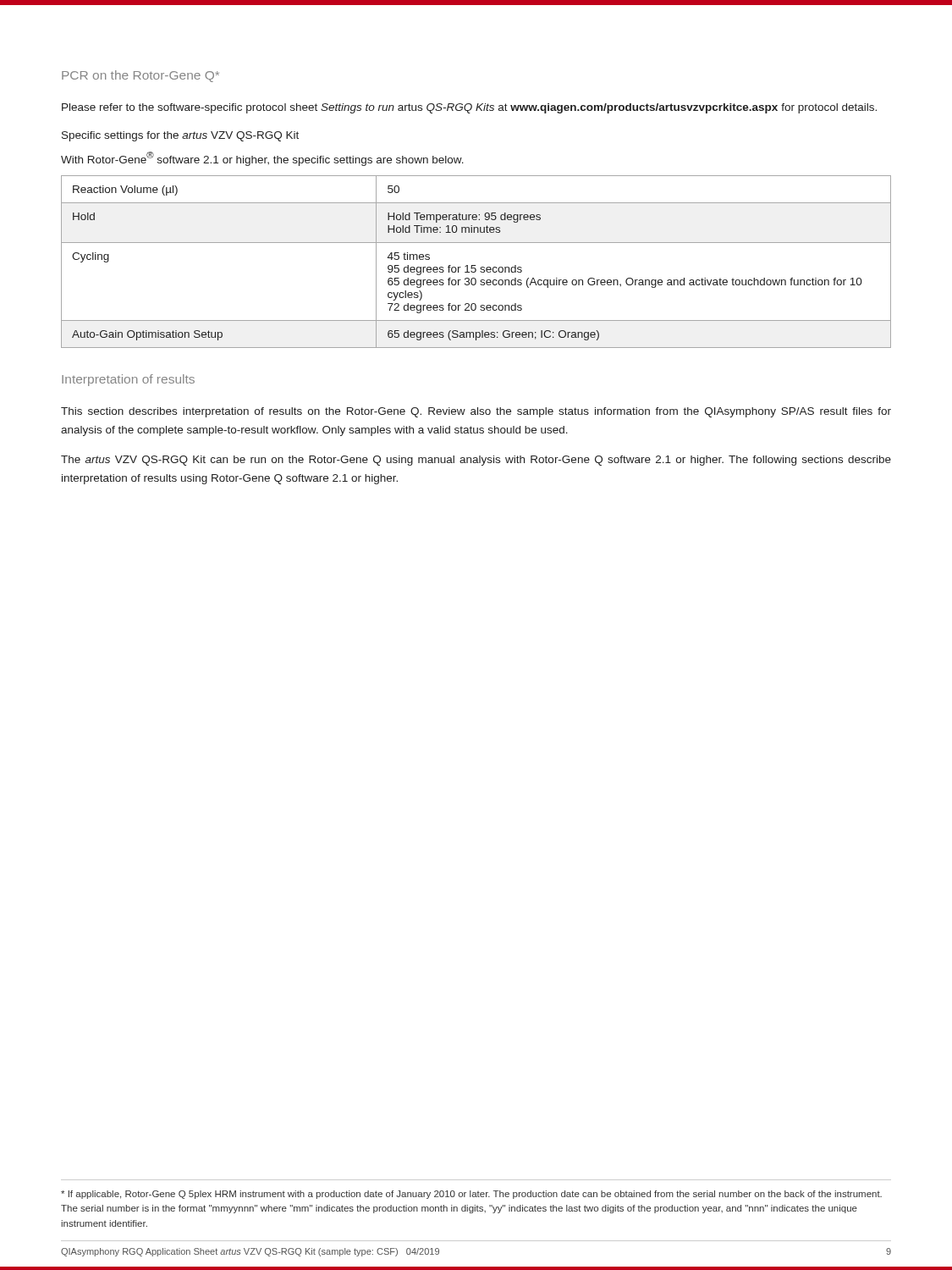The width and height of the screenshot is (952, 1270).
Task: Find the block on this page that starts "Please refer to the software-specific protocol"
Action: tap(469, 107)
